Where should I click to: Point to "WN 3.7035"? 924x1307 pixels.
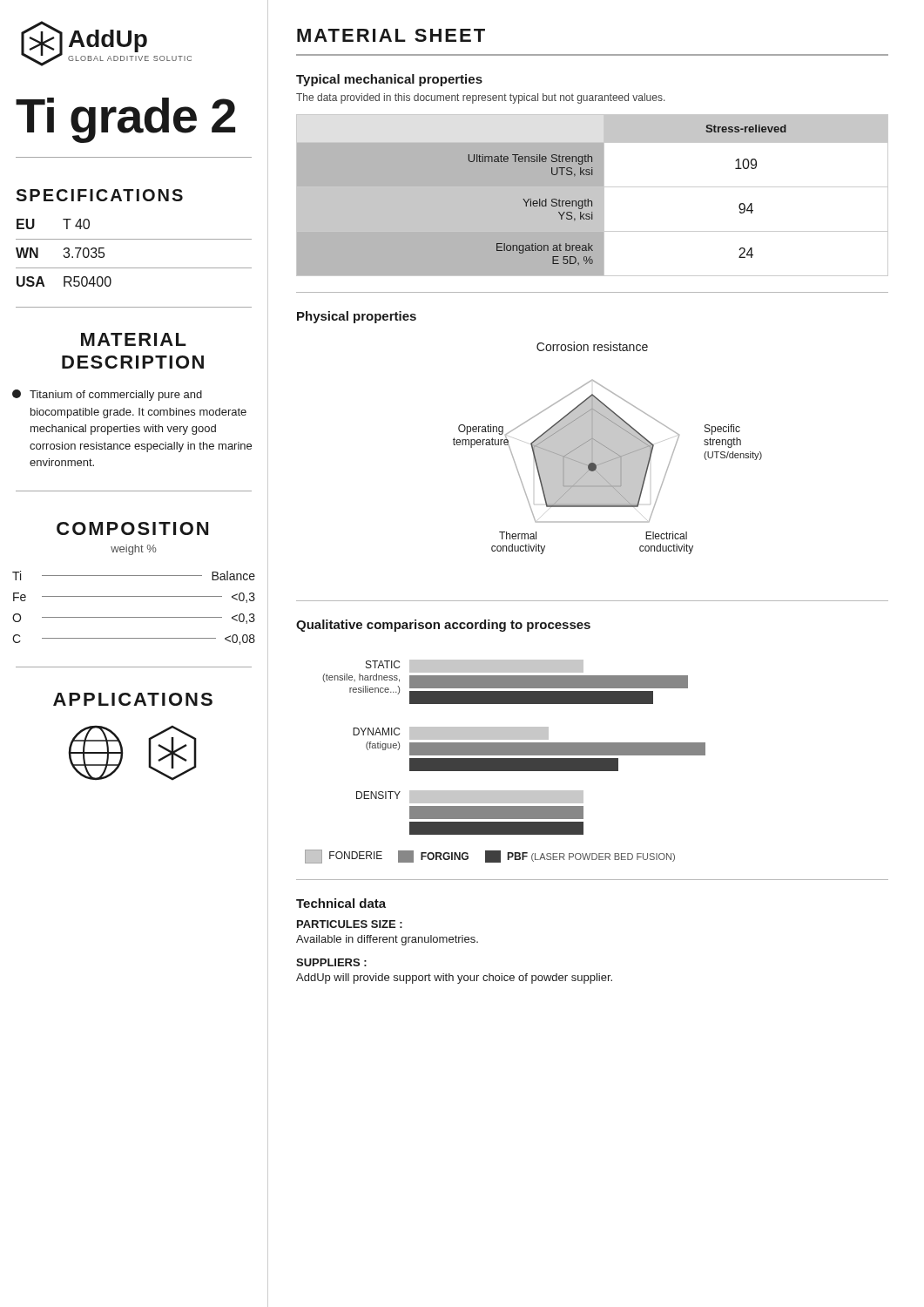click(61, 253)
